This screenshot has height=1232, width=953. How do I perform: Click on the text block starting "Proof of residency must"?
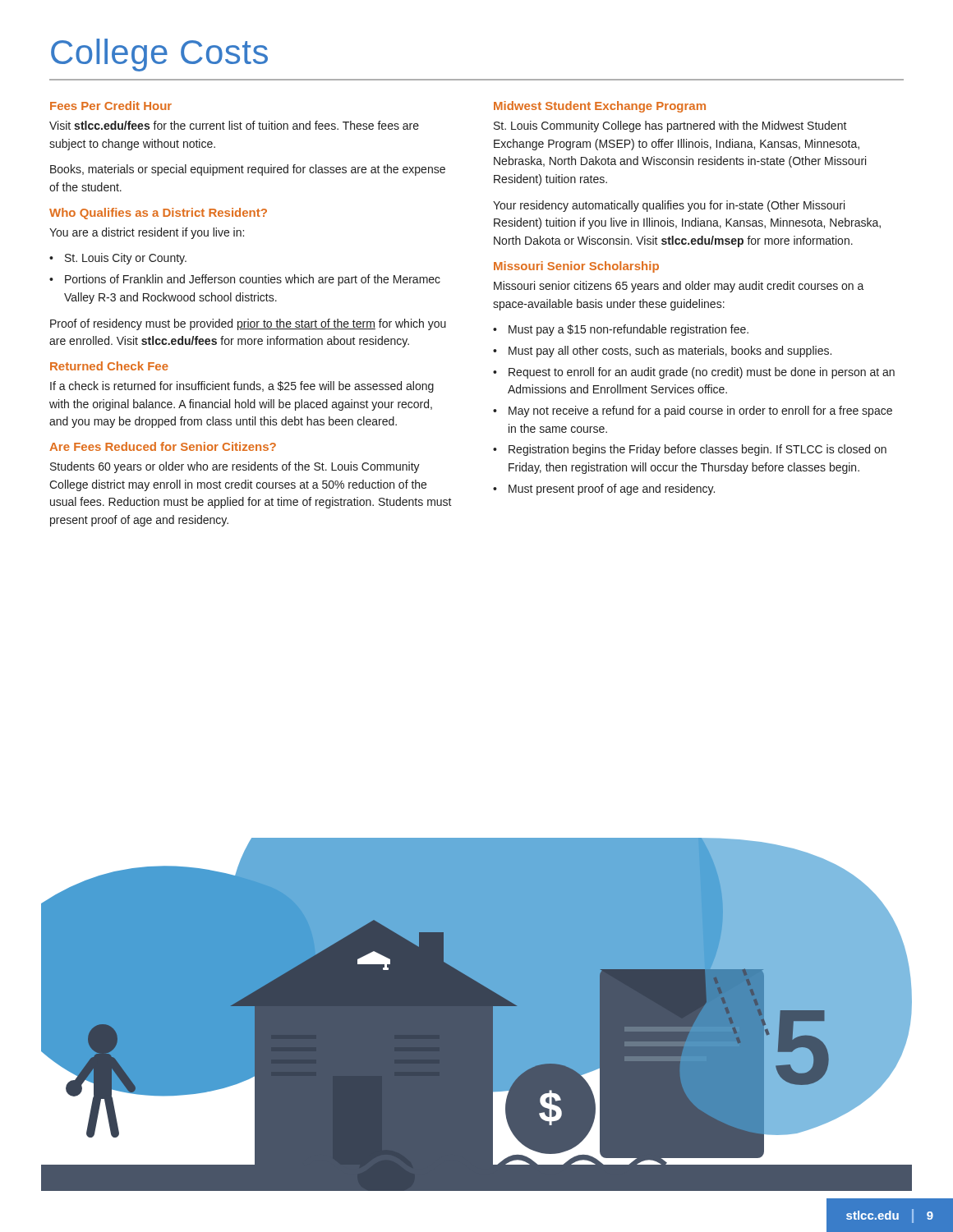(251, 333)
